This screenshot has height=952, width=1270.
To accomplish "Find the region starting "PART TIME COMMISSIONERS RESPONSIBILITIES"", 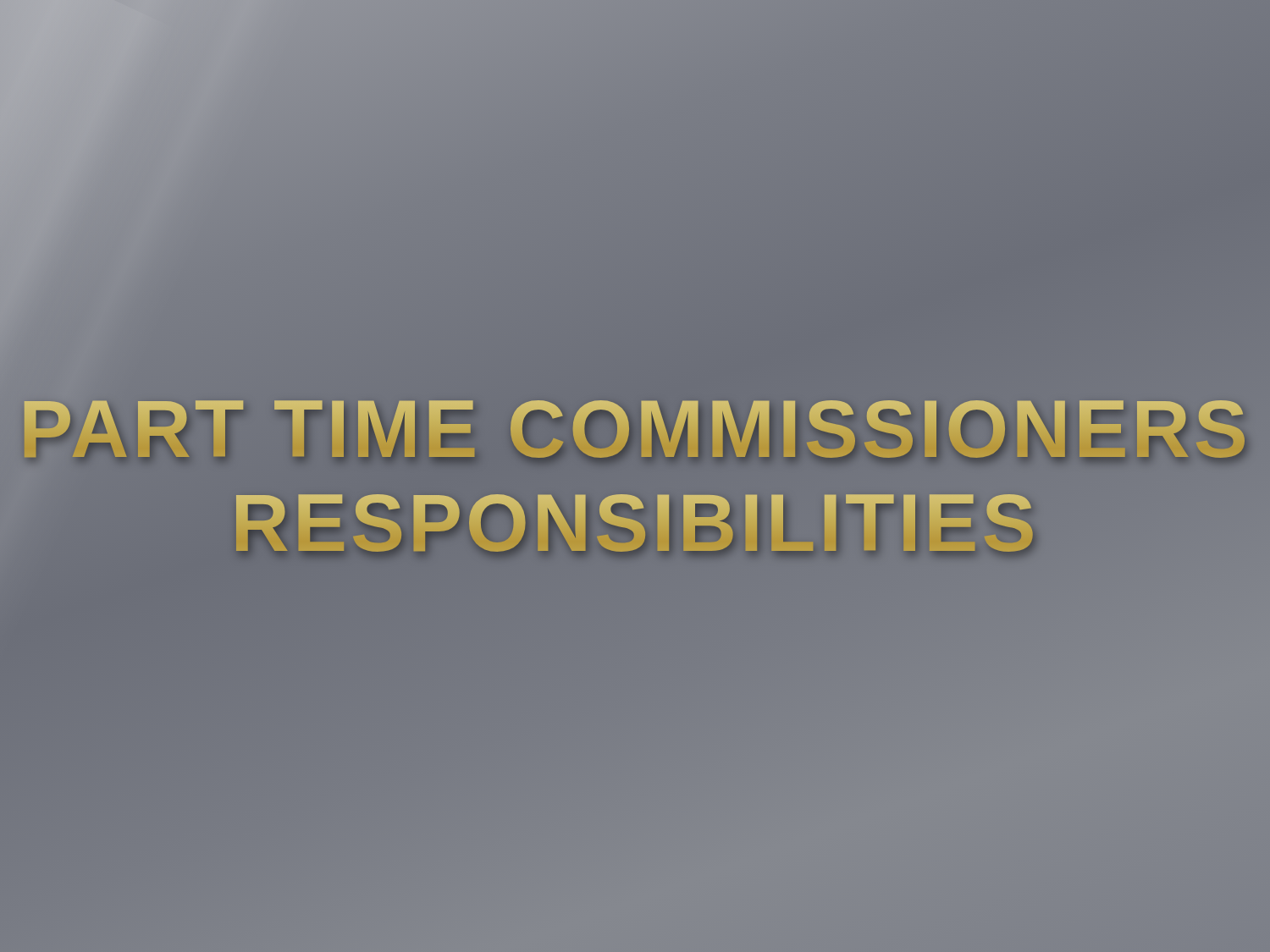I will pos(635,476).
